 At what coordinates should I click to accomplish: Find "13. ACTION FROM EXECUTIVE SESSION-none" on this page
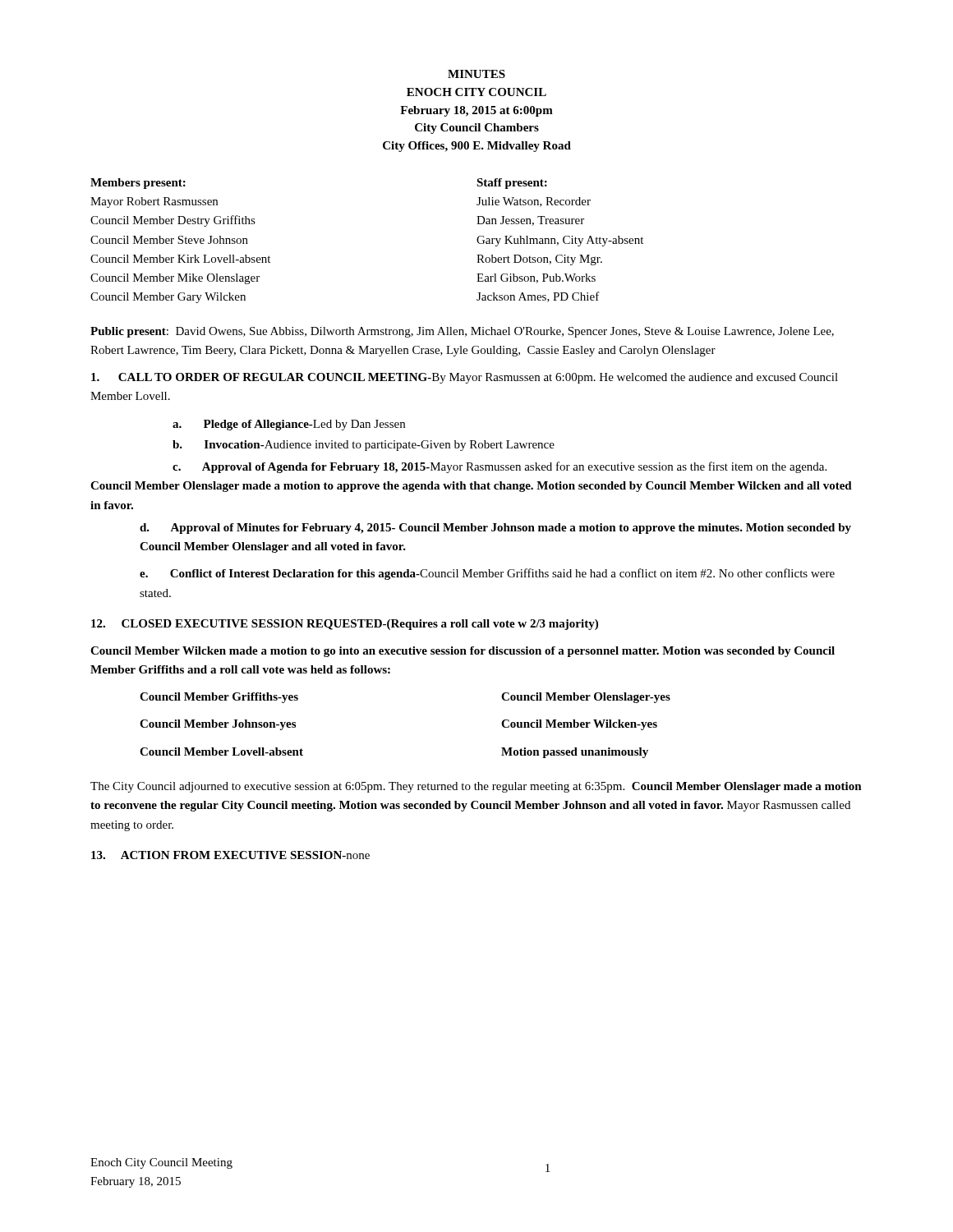[x=230, y=855]
